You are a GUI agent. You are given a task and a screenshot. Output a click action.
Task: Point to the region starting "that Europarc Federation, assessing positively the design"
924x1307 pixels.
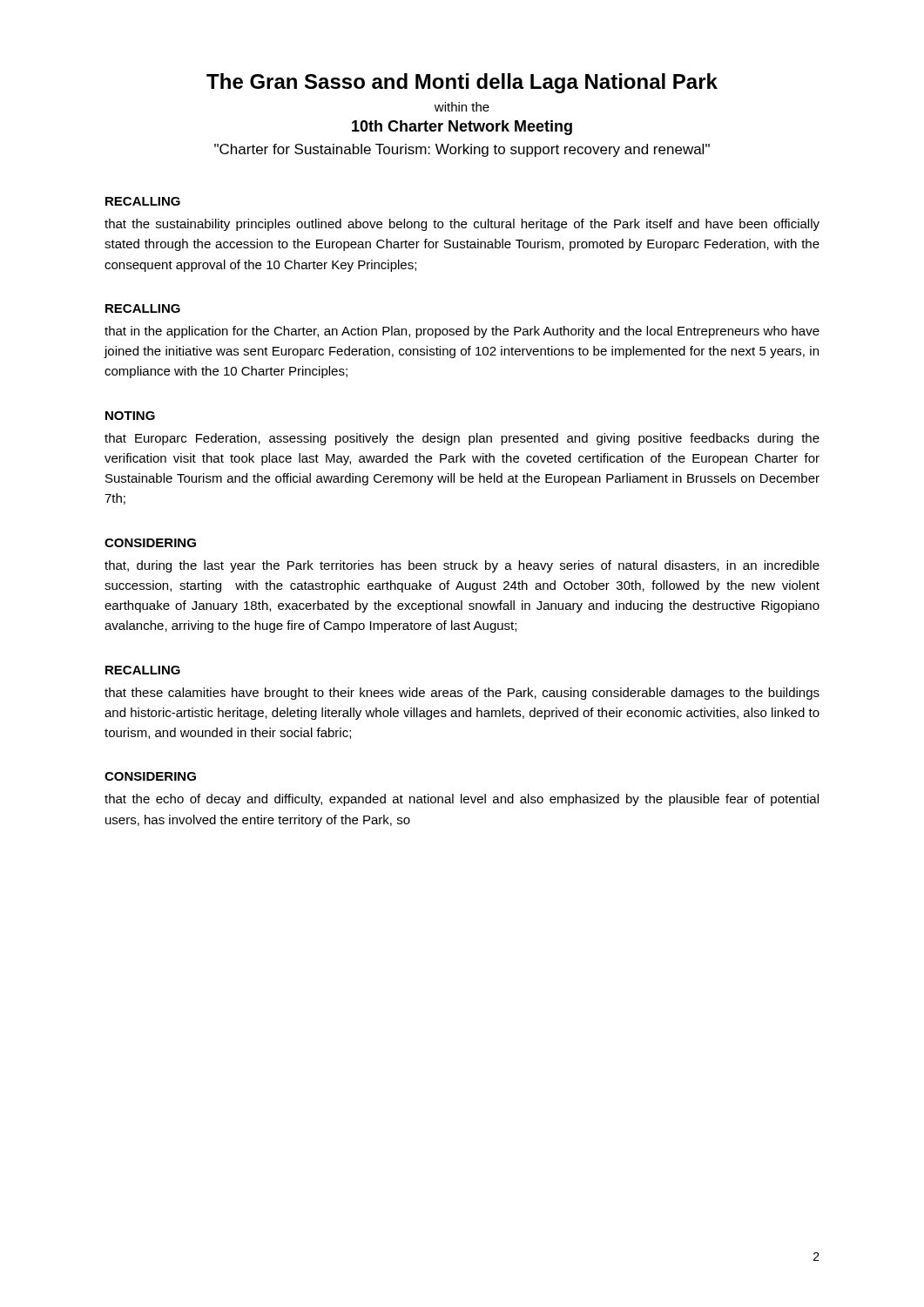(x=462, y=468)
